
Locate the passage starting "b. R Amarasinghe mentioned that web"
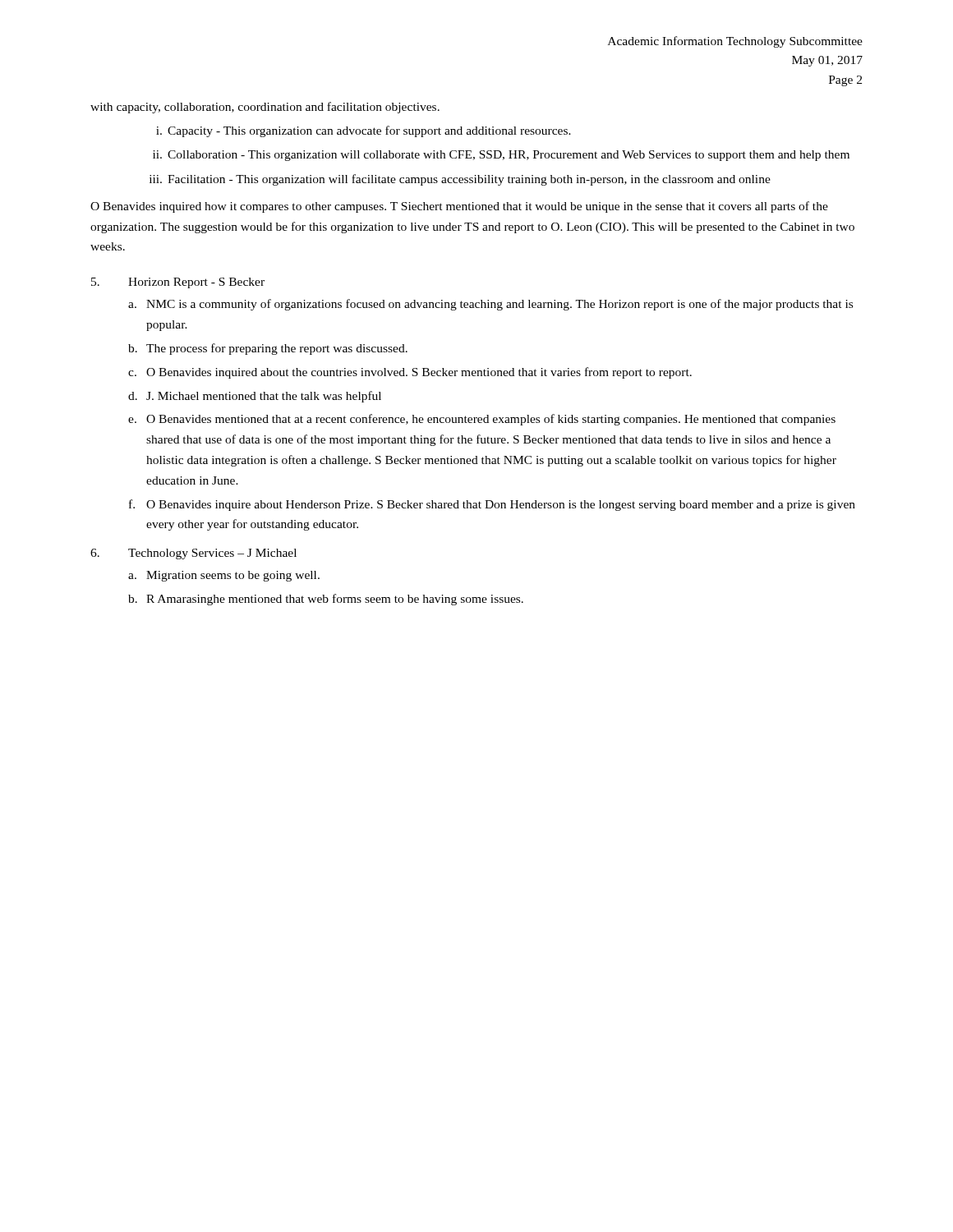(x=495, y=599)
